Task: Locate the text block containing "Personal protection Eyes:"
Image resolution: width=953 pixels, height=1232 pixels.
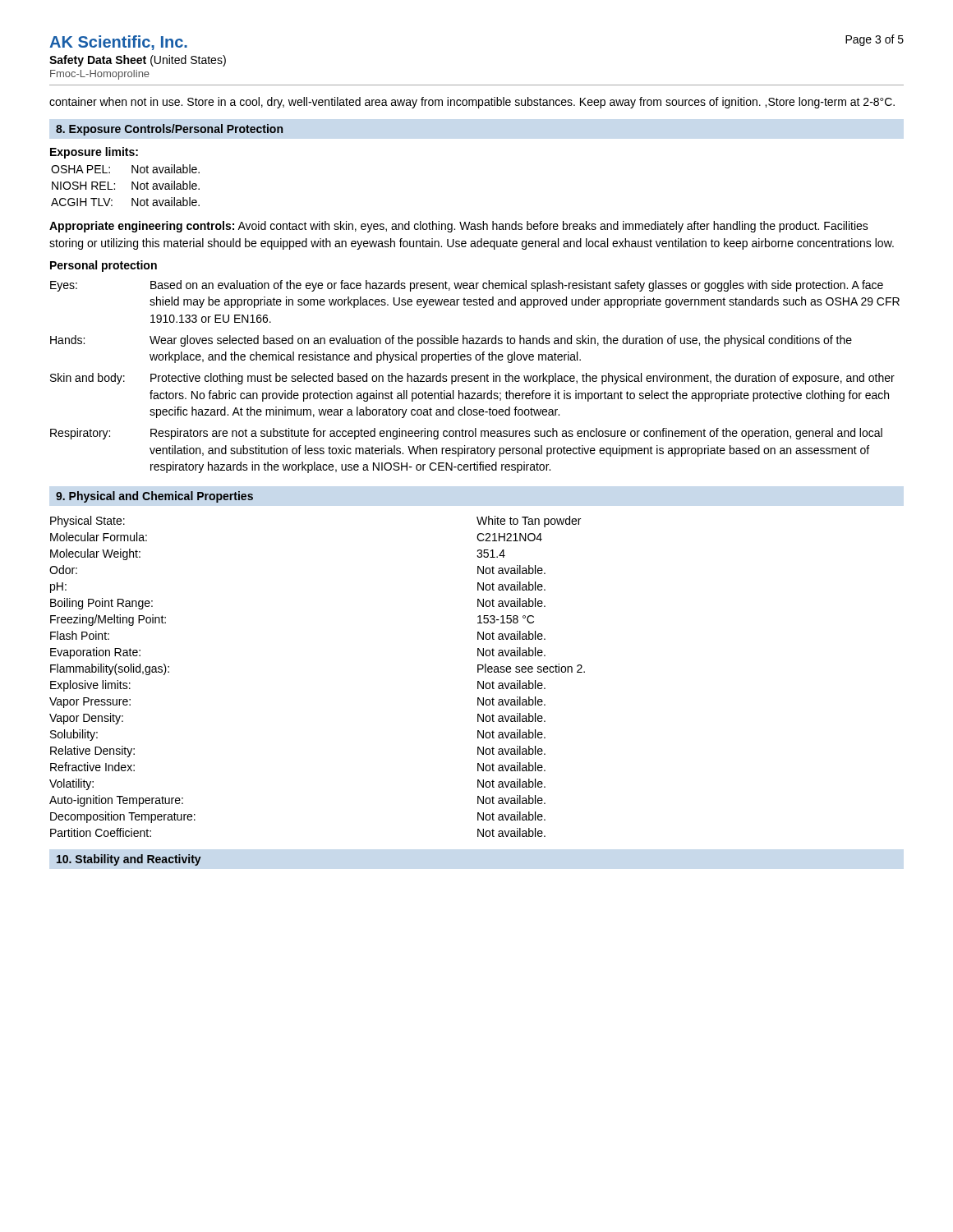Action: (x=476, y=368)
